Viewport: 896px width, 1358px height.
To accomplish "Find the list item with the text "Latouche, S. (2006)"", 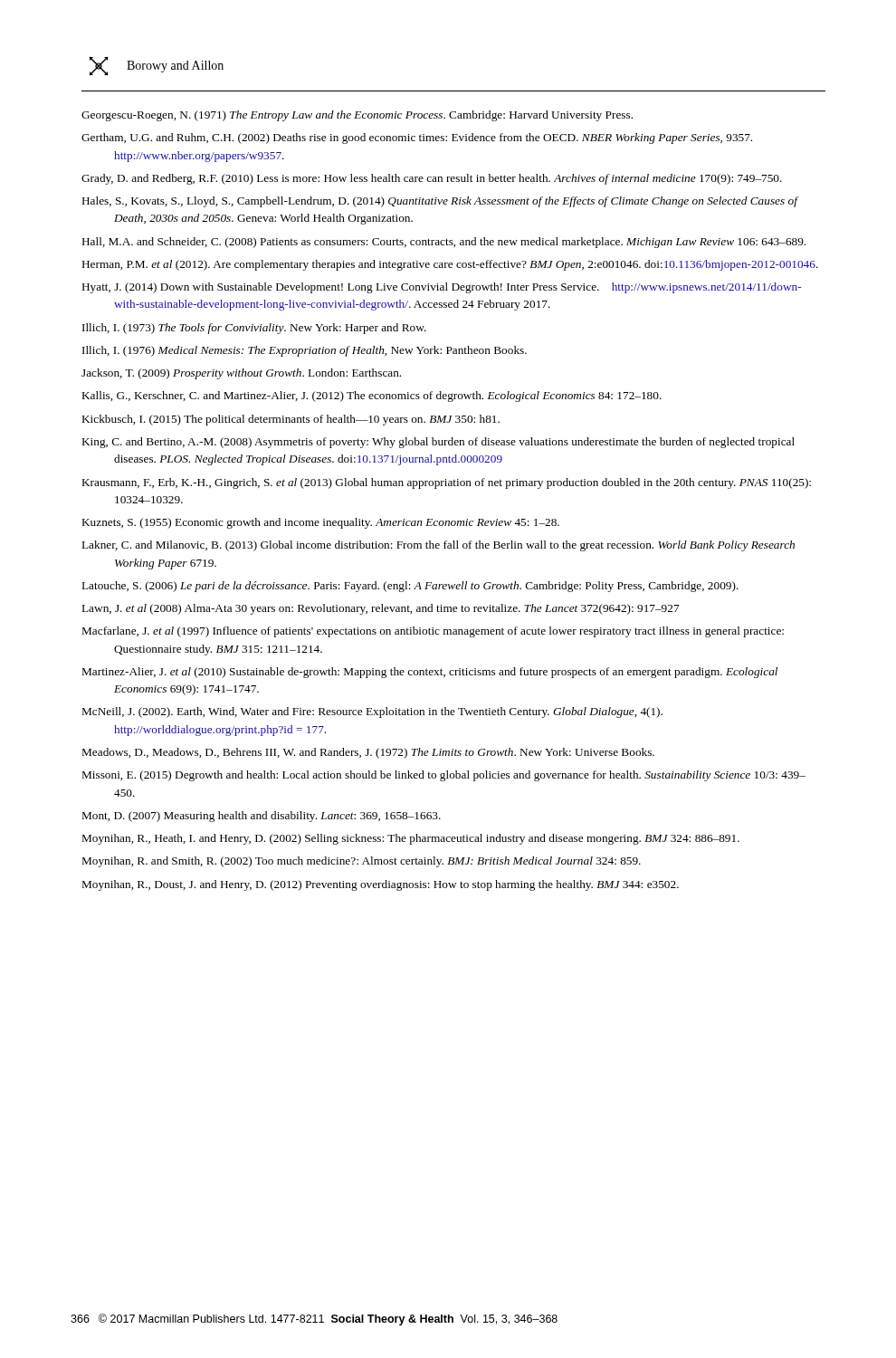I will point(410,585).
